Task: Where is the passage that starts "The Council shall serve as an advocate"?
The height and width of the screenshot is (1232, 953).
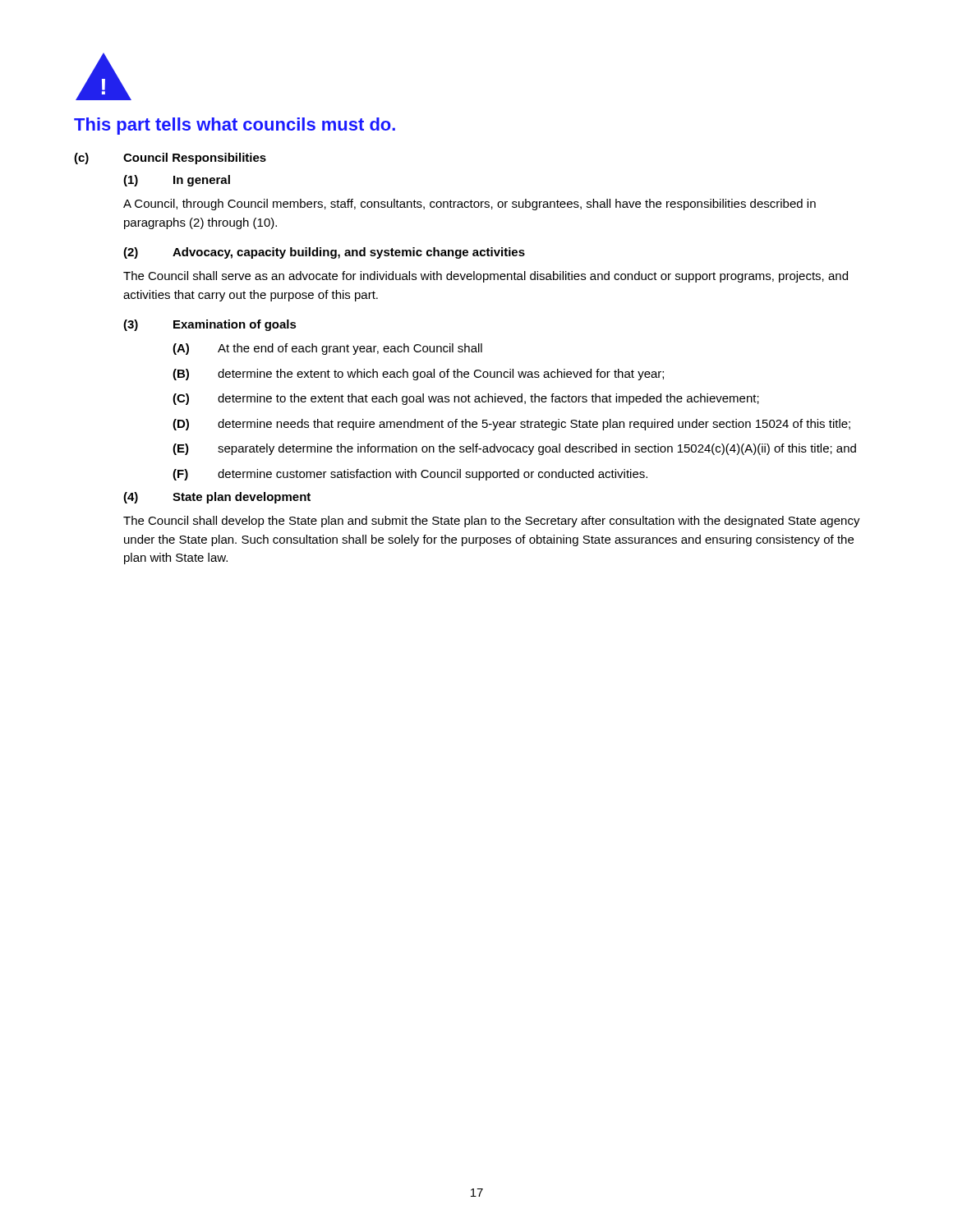Action: (501, 285)
